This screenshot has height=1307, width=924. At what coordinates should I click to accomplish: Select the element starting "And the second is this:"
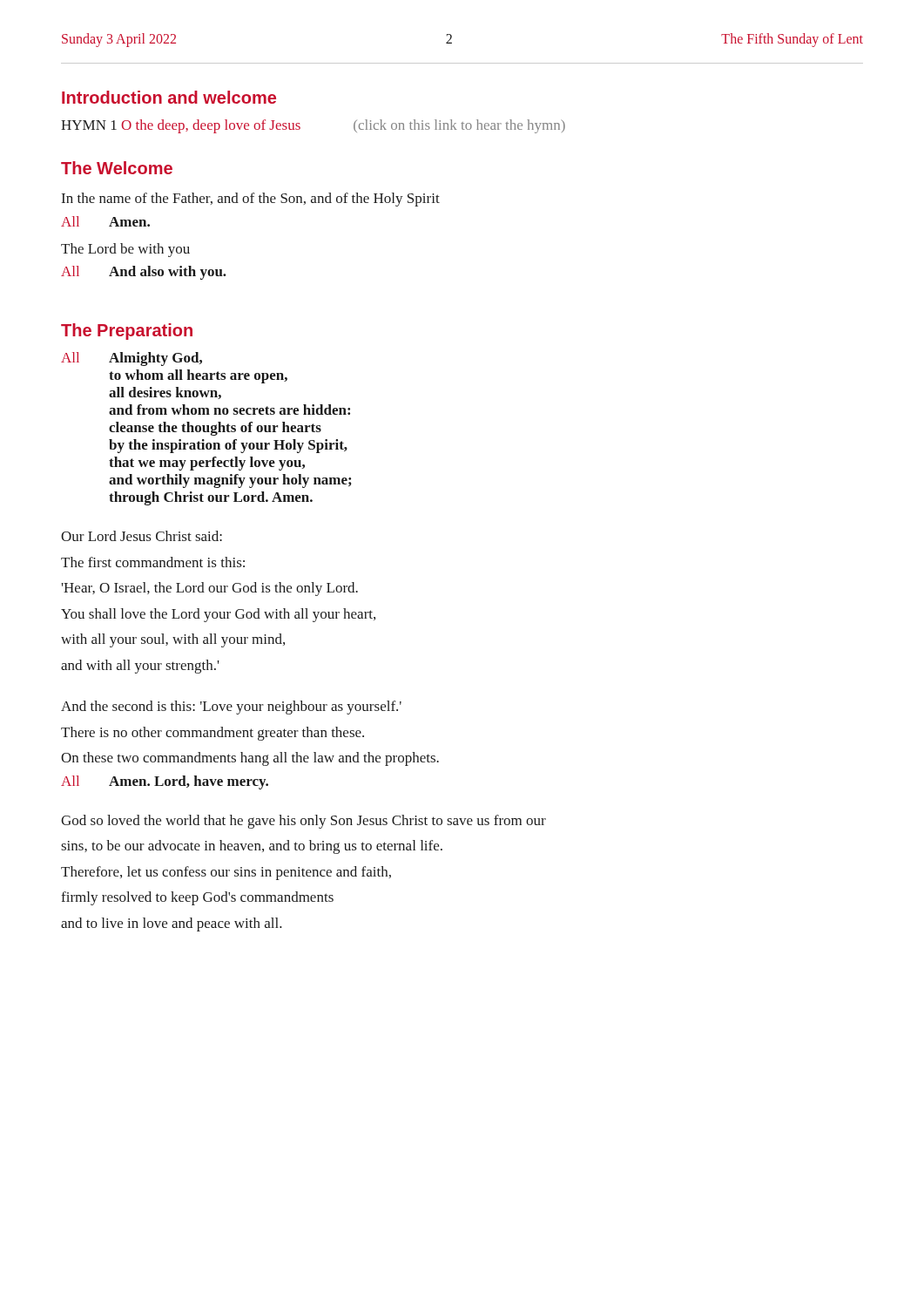231,708
